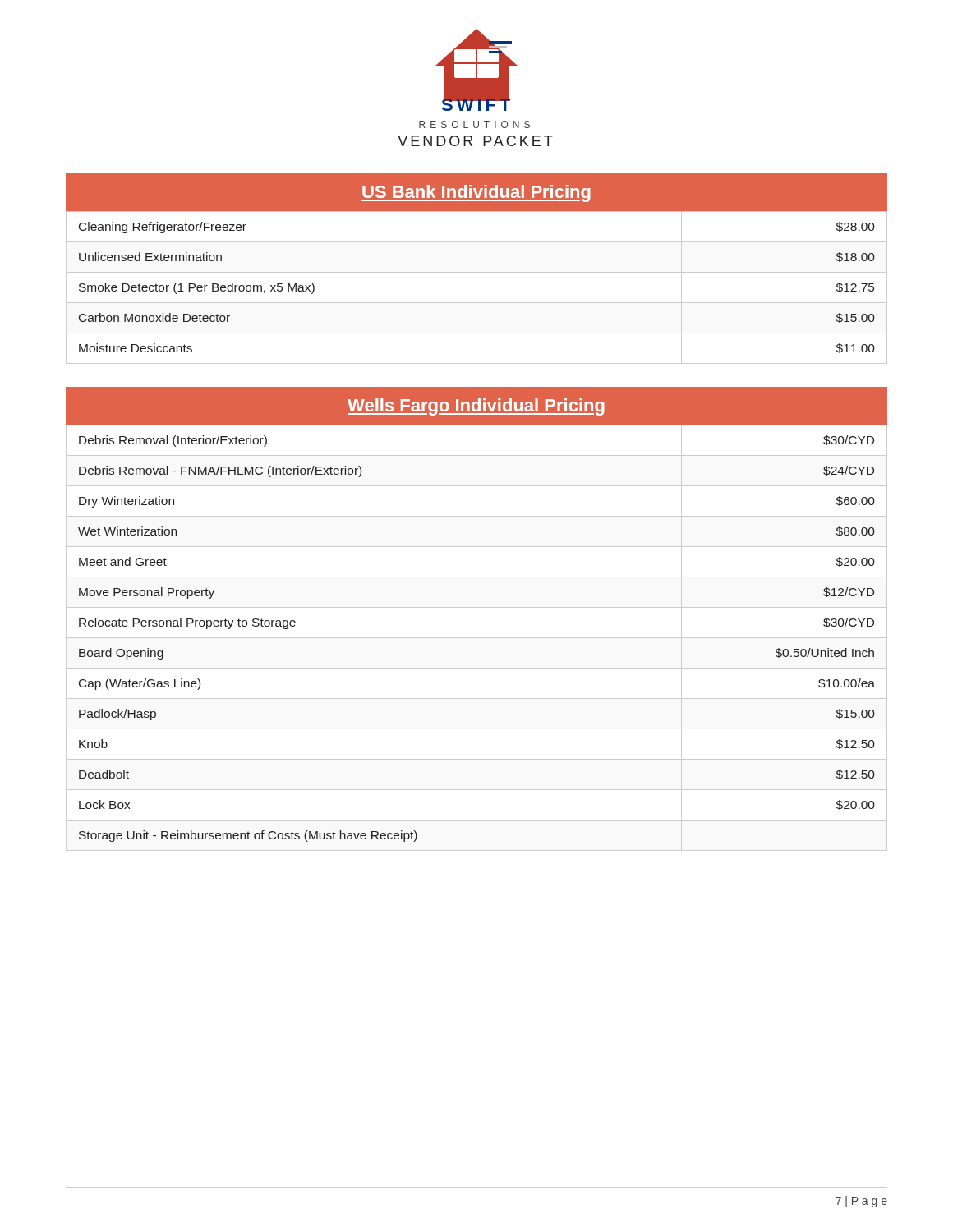Point to the text starting "US Bank Individual Pricing"
The image size is (953, 1232).
pyautogui.click(x=476, y=192)
